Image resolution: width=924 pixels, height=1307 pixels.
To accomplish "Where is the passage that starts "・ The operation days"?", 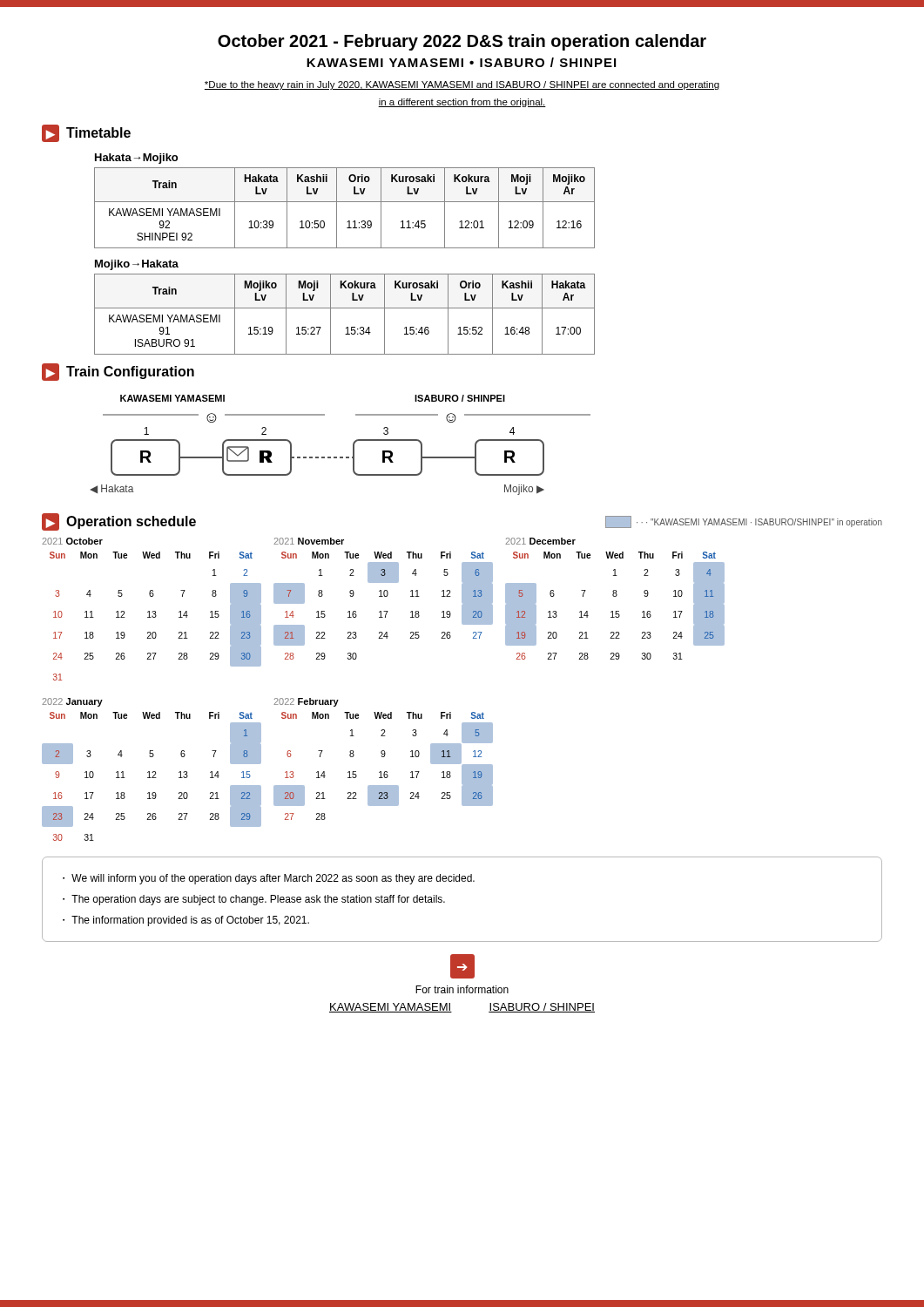I will [252, 899].
